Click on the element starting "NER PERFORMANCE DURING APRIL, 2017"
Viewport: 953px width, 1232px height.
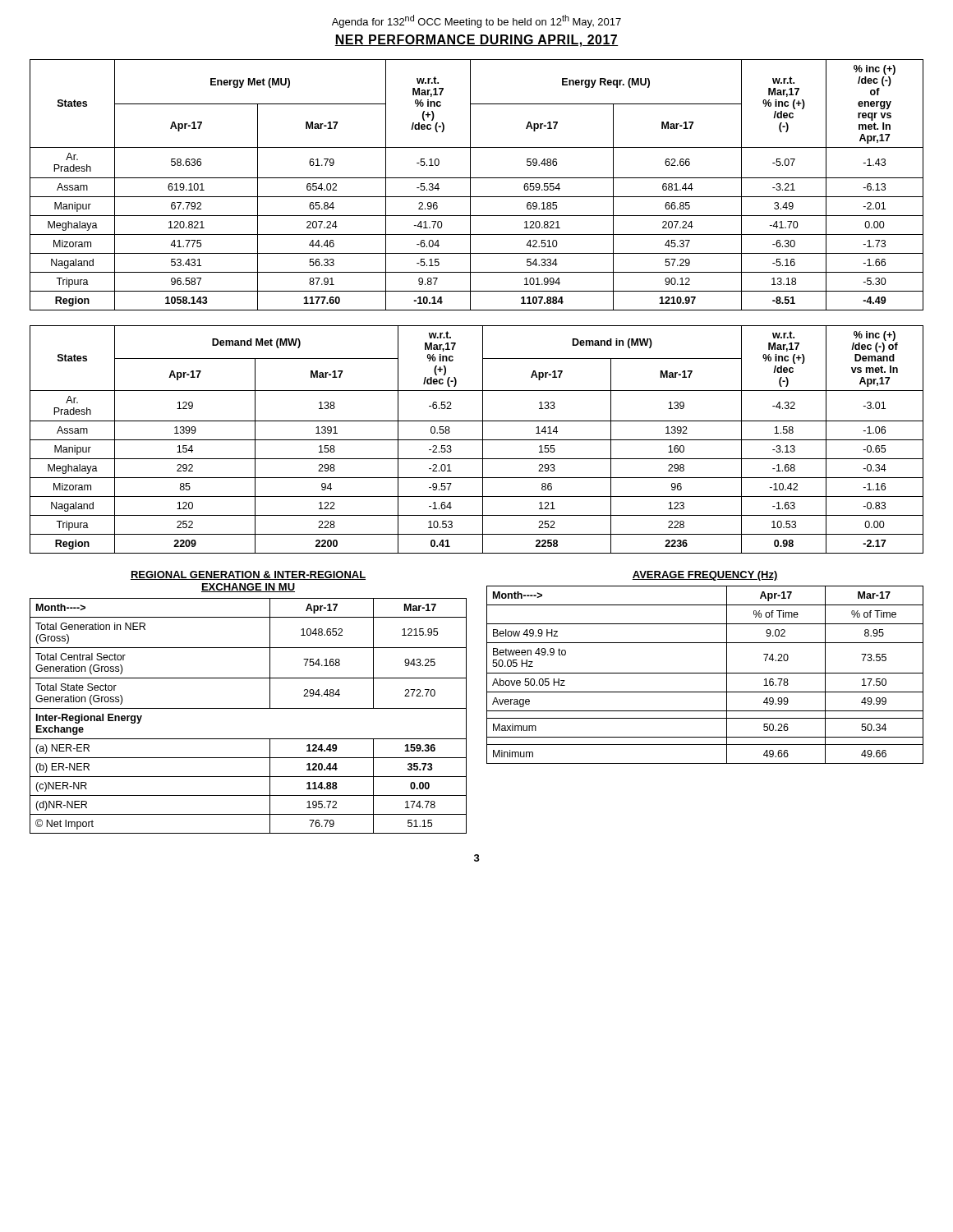476,40
